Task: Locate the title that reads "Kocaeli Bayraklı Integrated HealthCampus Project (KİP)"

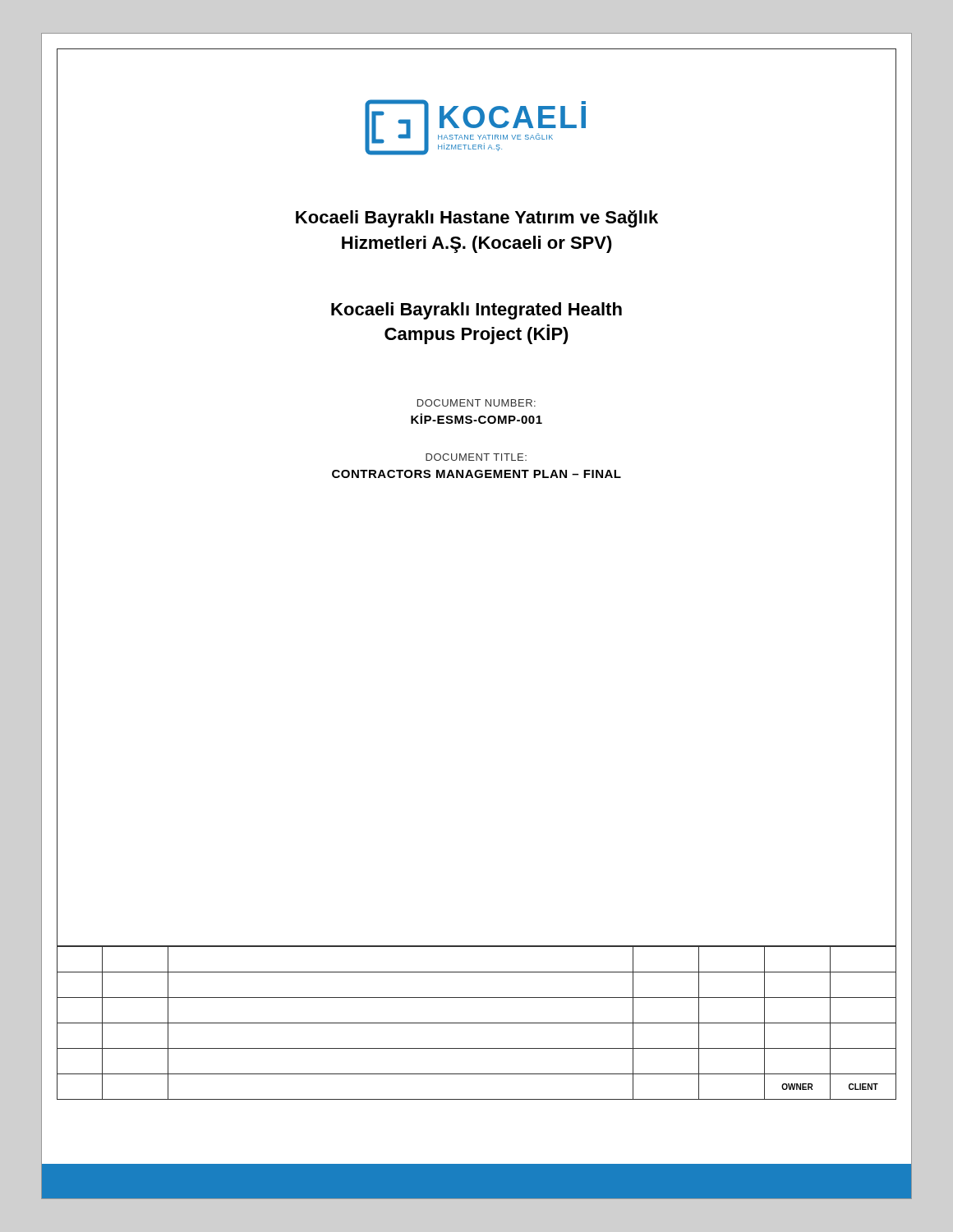Action: [476, 322]
